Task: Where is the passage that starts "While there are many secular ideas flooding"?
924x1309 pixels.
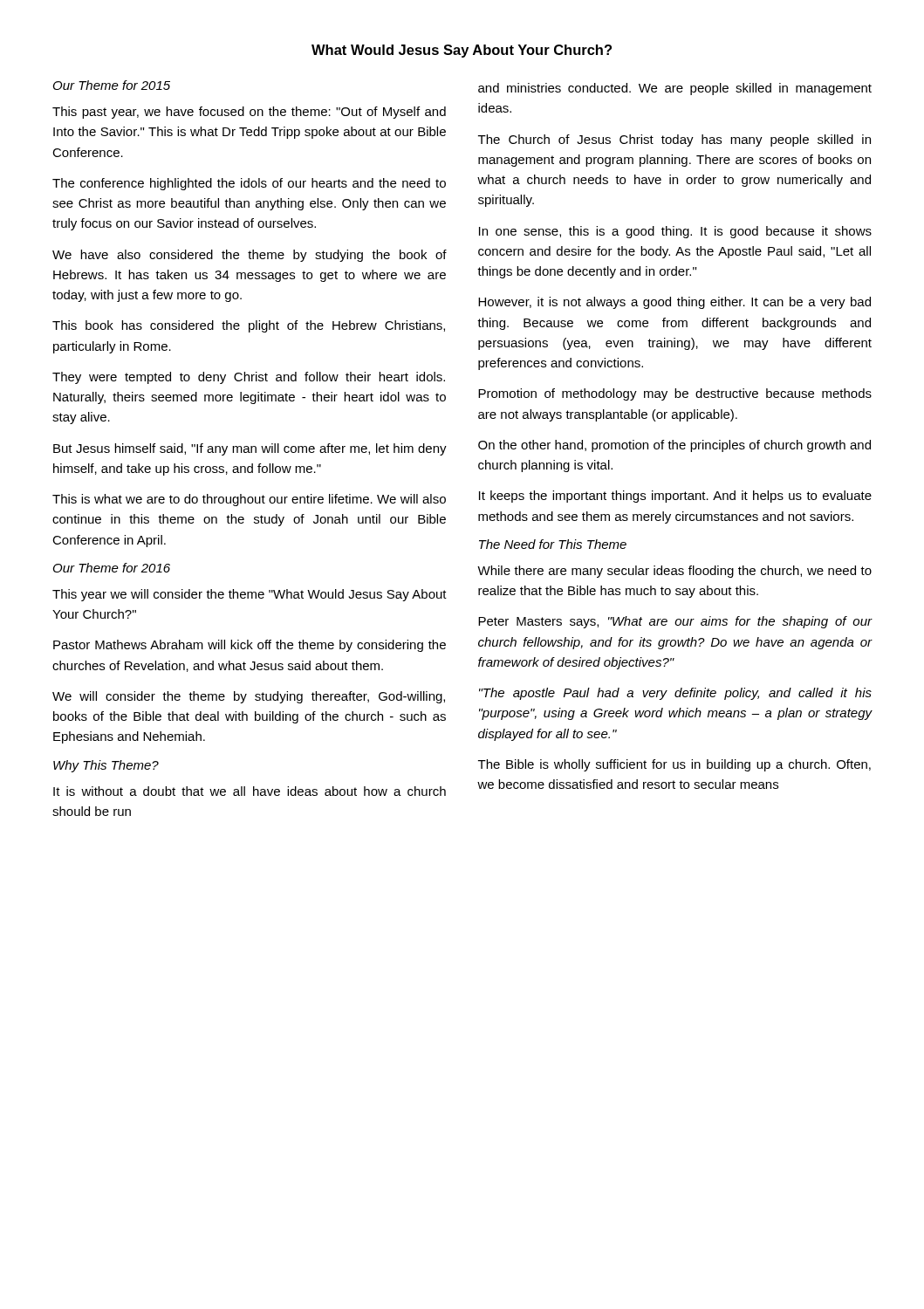Action: point(675,580)
